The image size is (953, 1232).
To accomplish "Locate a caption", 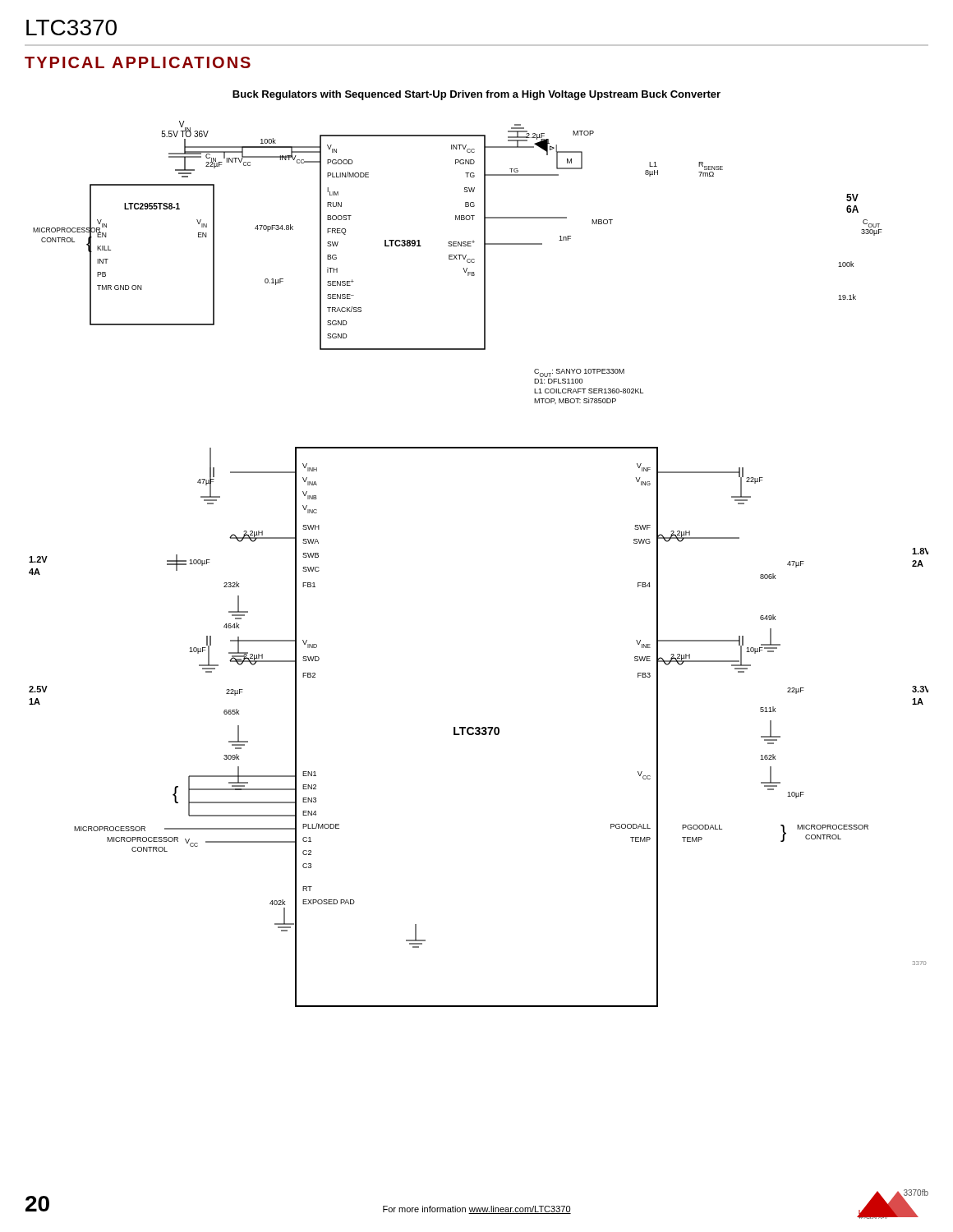I will [476, 94].
